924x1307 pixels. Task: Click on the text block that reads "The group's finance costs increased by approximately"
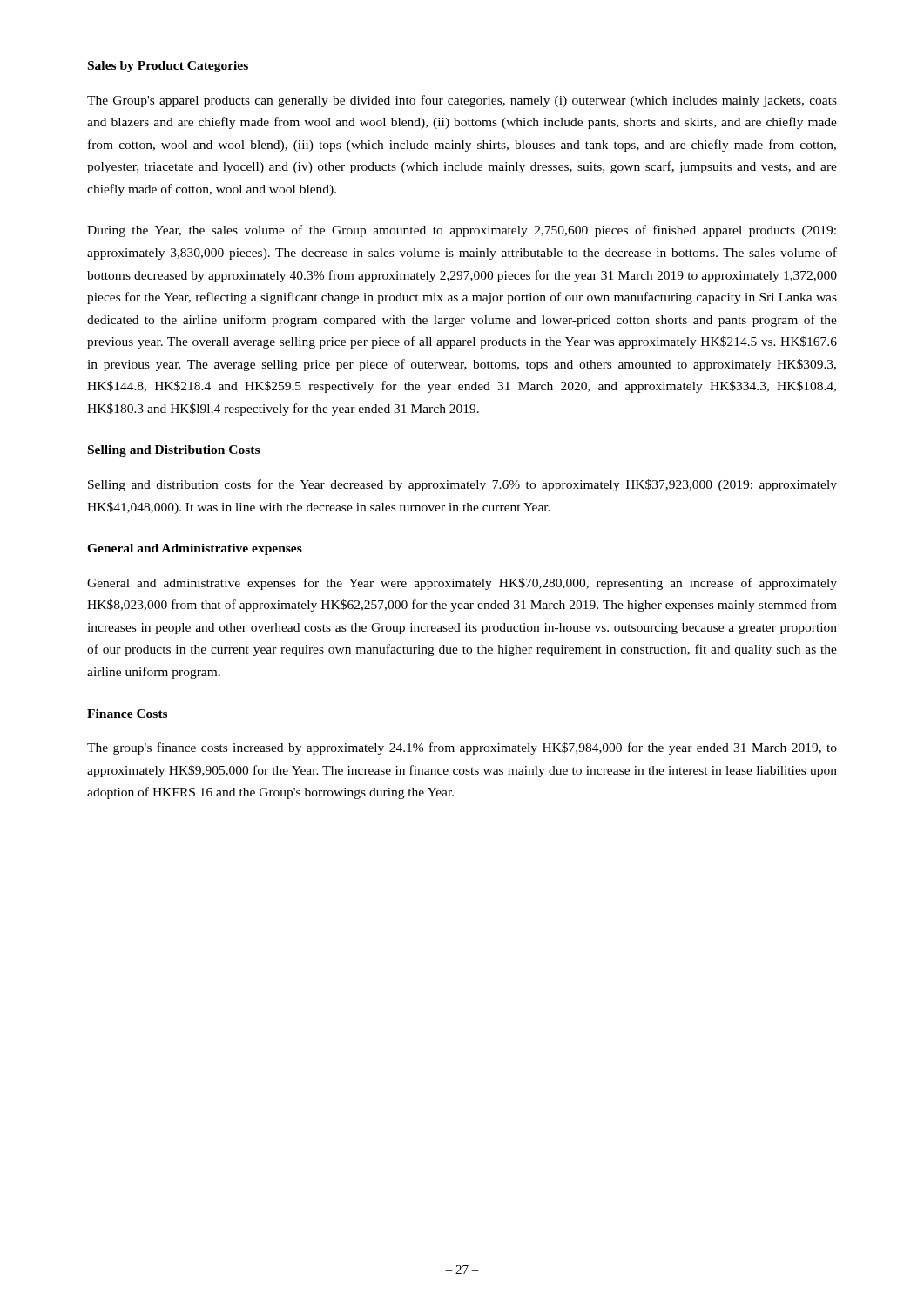pyautogui.click(x=462, y=769)
